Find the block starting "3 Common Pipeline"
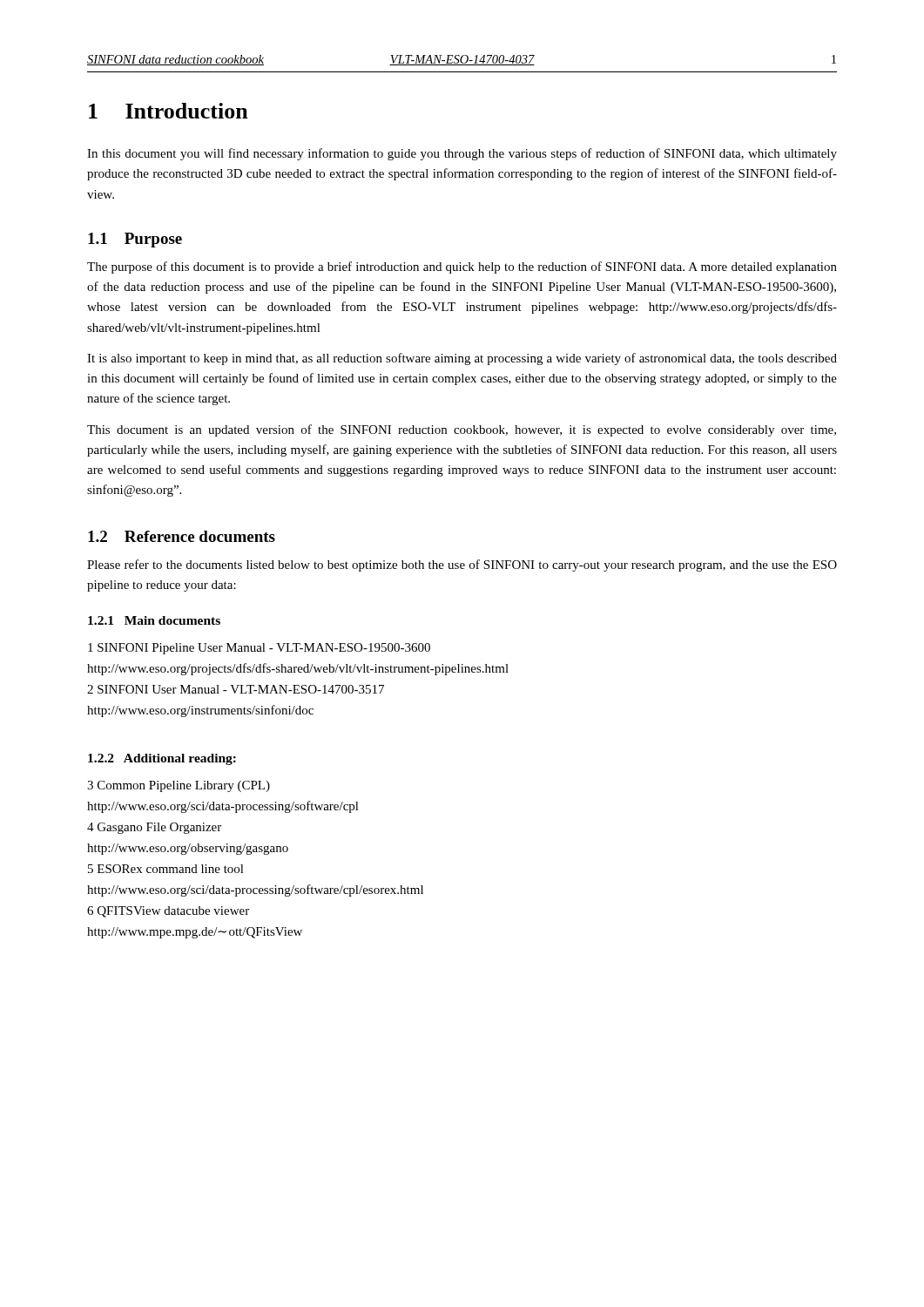 point(255,858)
